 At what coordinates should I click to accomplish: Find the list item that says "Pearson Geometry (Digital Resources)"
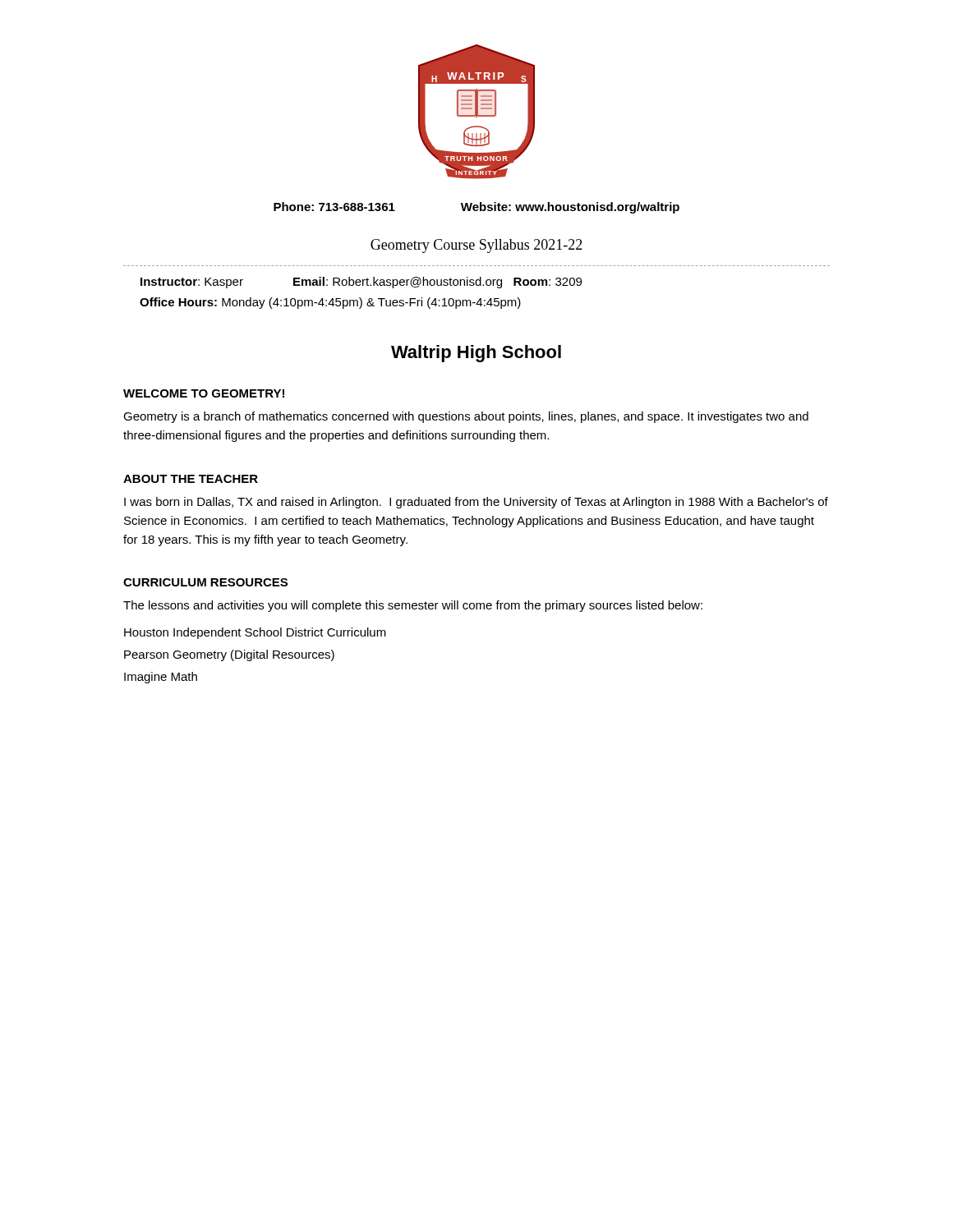point(229,654)
